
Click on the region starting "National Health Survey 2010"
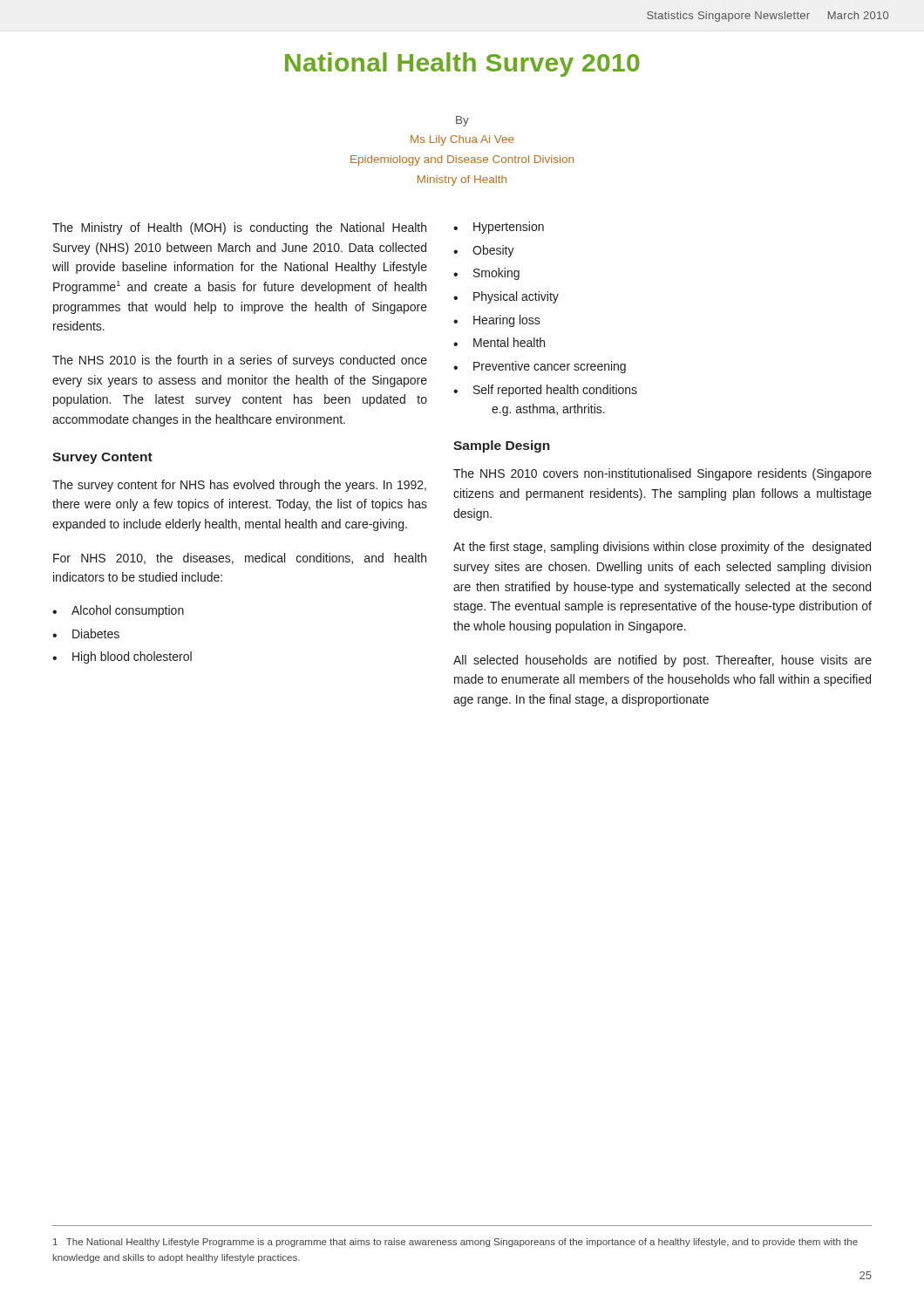pos(462,63)
